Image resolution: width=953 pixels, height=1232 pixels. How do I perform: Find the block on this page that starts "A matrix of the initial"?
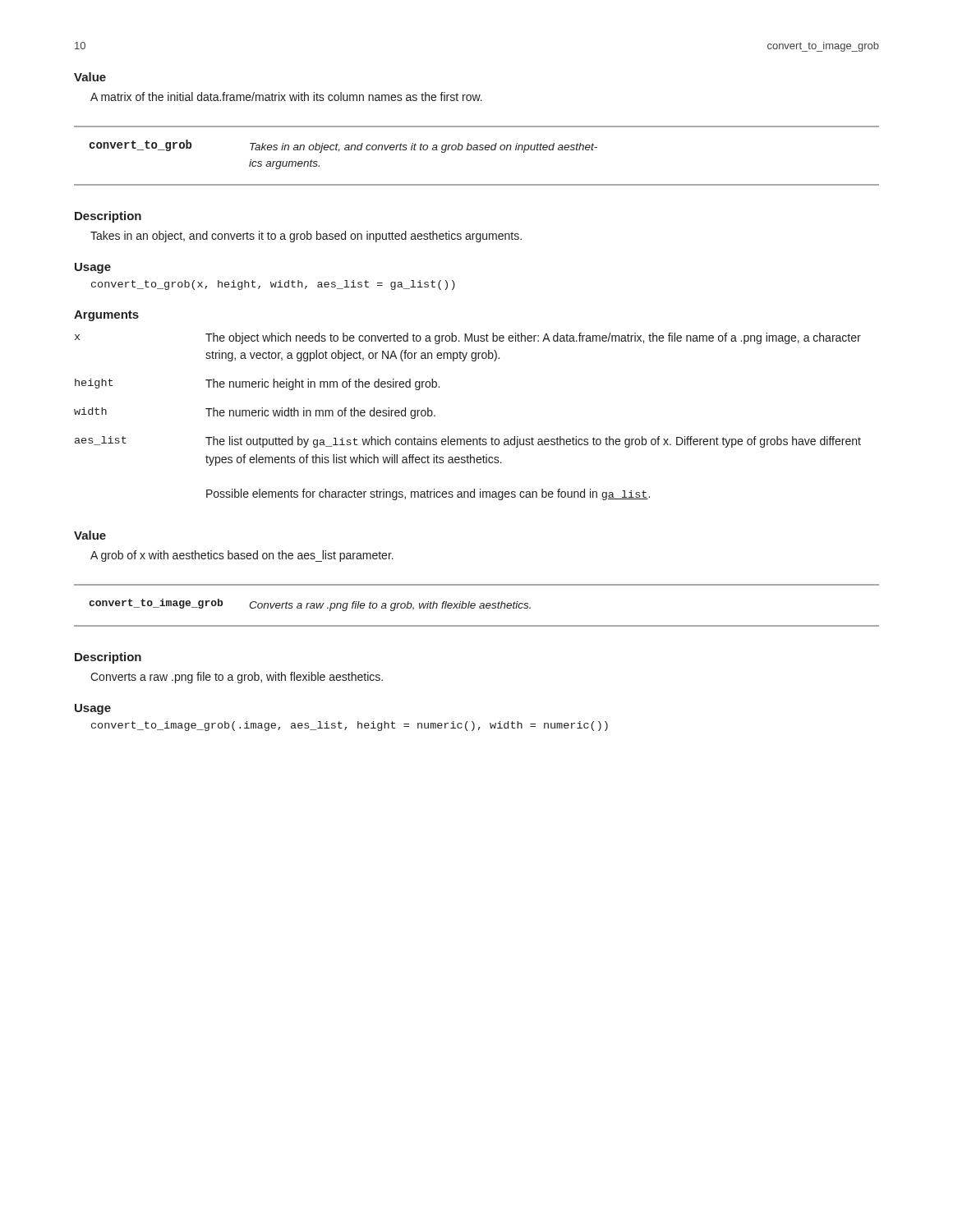tap(287, 97)
